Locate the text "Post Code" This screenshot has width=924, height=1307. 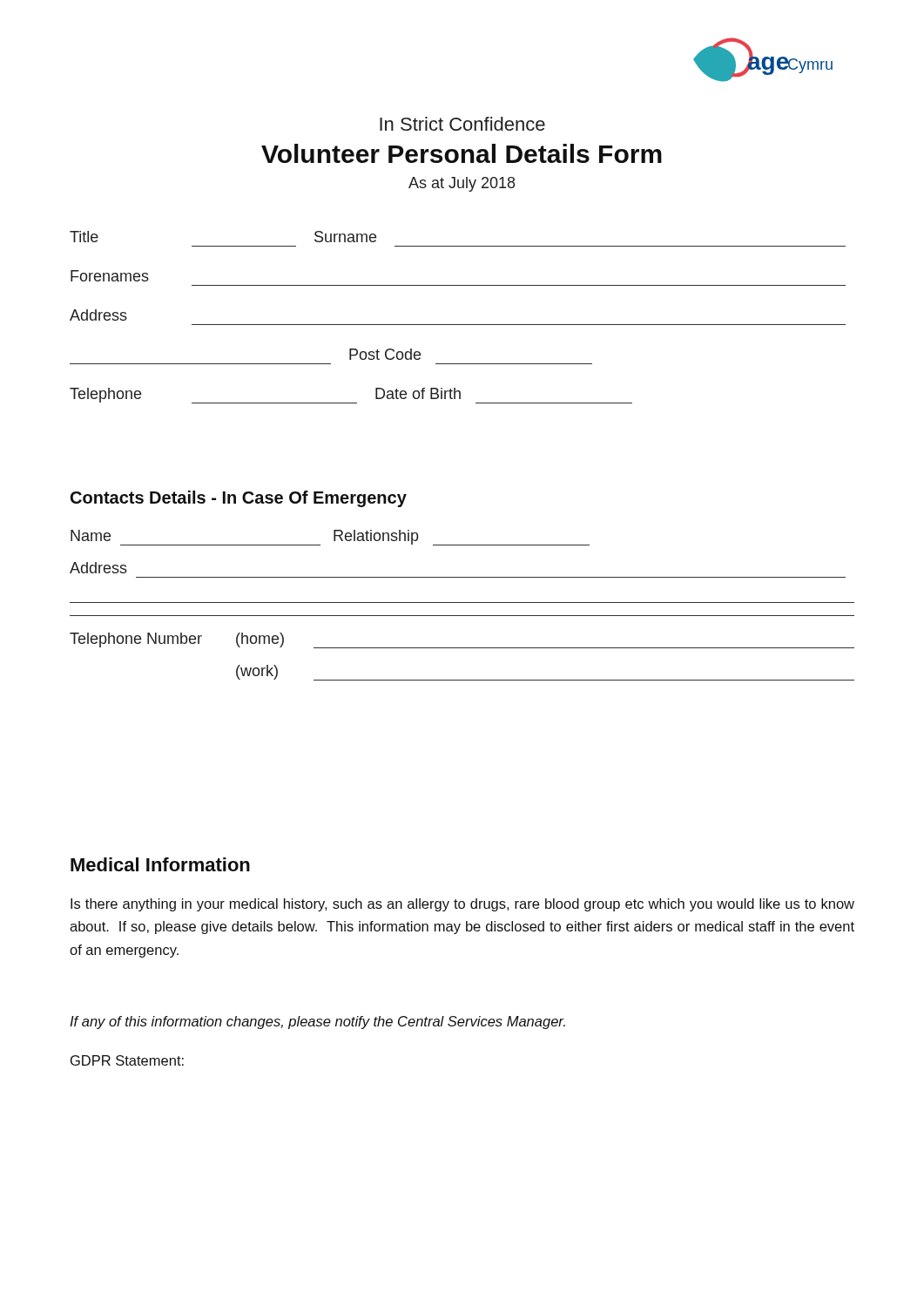point(331,354)
